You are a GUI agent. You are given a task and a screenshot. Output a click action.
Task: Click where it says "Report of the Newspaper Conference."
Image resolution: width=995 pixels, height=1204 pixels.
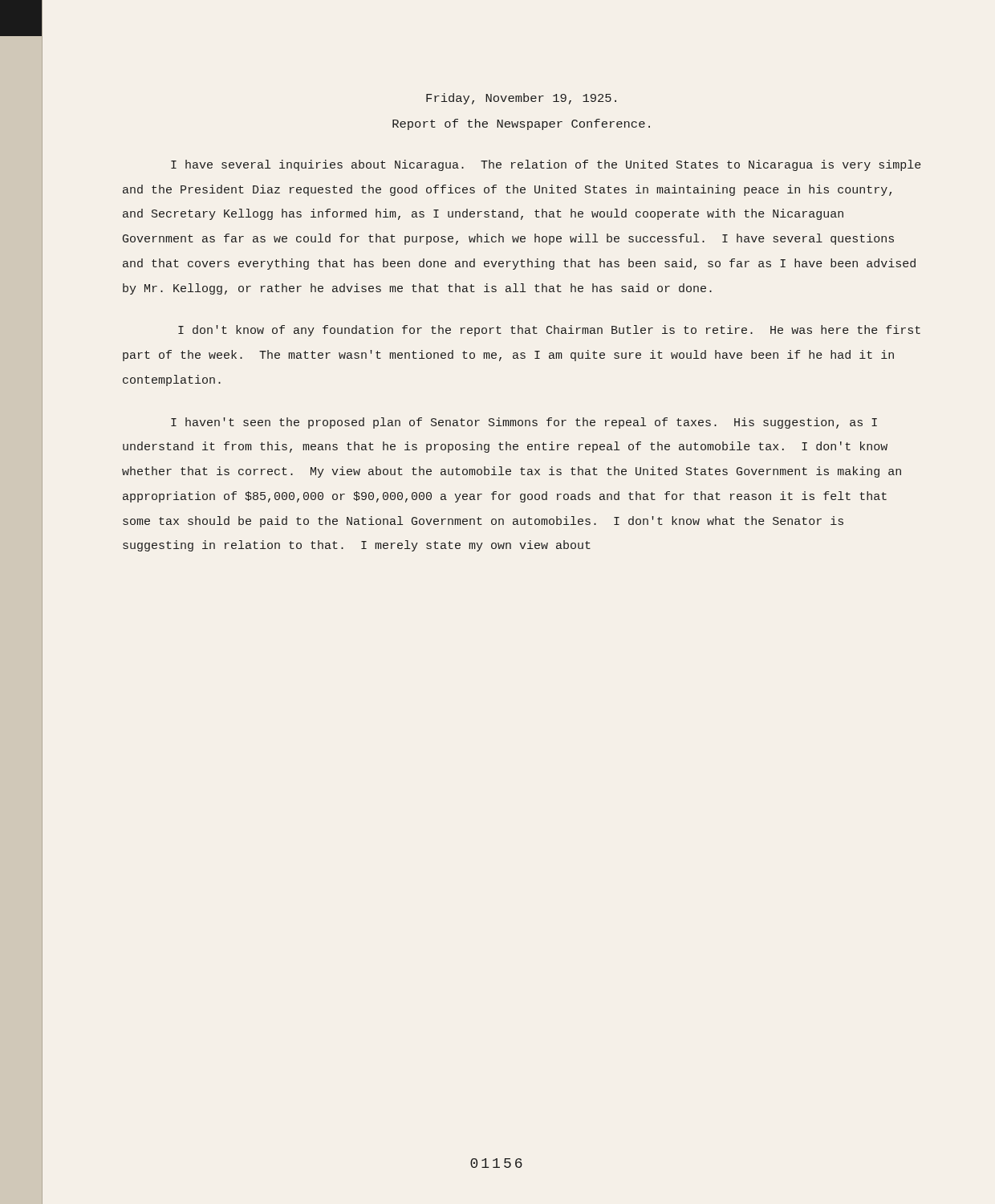pyautogui.click(x=522, y=124)
